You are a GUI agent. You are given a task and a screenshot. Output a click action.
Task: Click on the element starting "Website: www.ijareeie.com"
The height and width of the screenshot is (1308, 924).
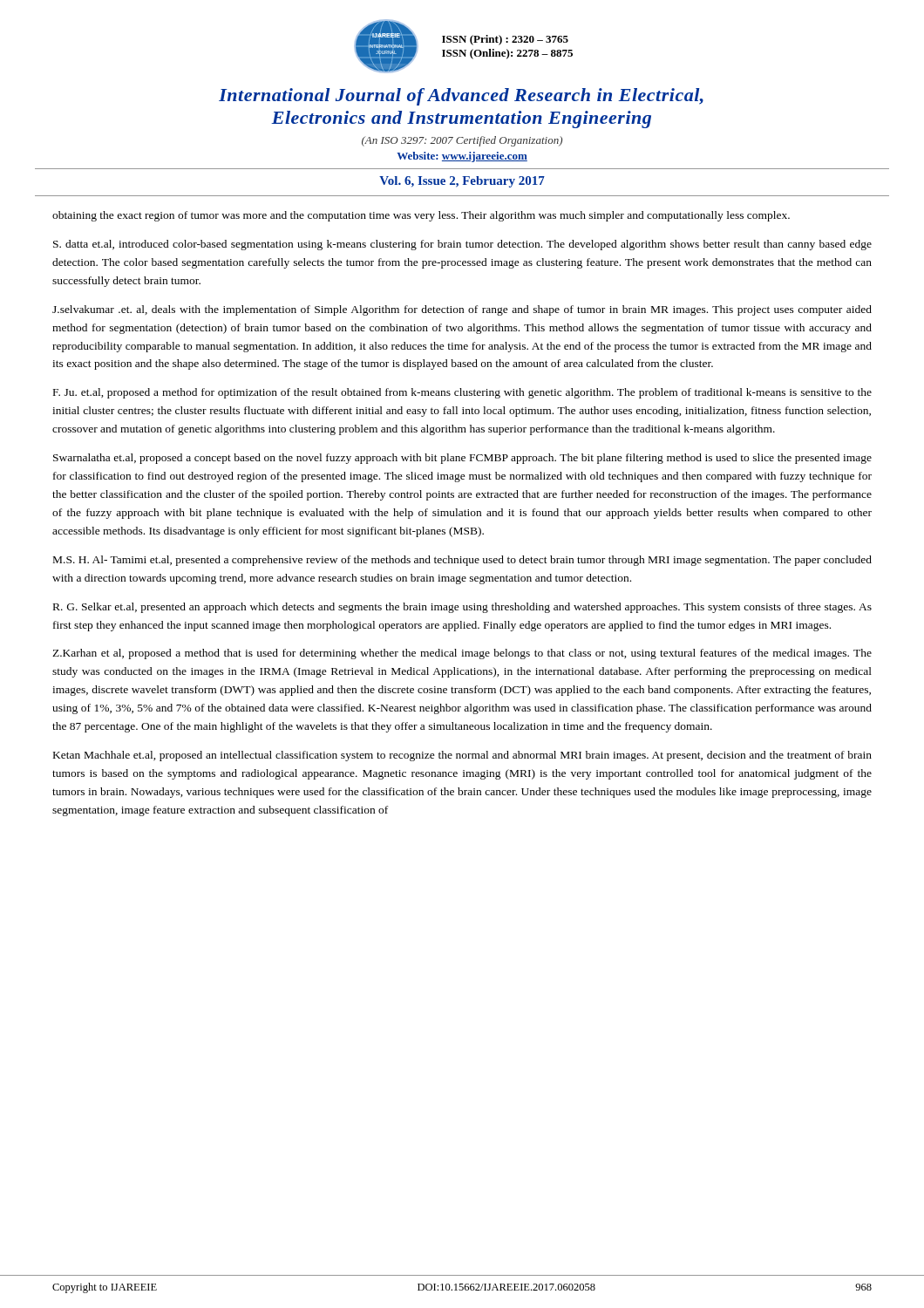click(462, 156)
